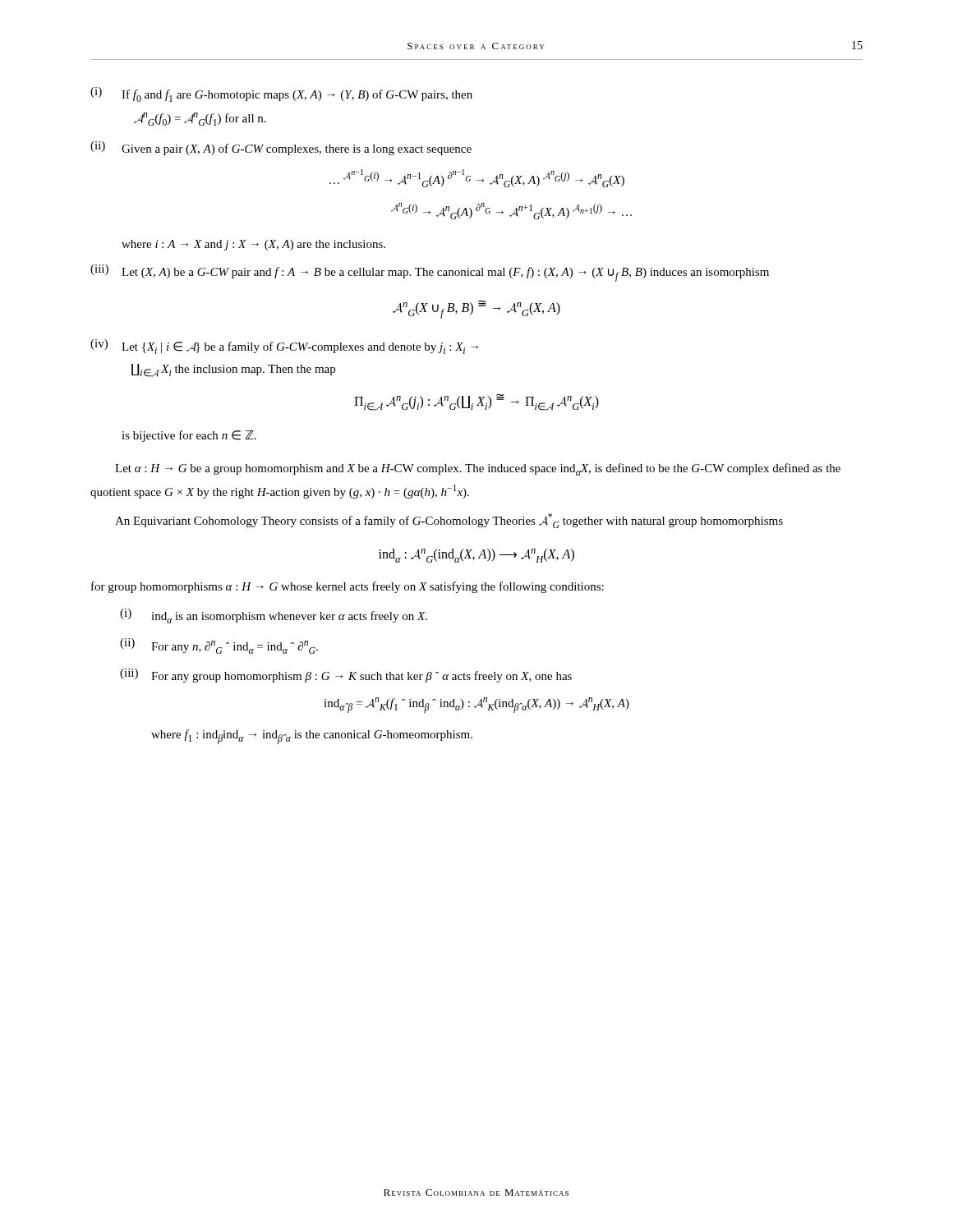Select the formula with the text "Πi∈𝓐 𝓐nG(ji) : 𝓐nG(∐i Xi) ≅ → Πi∈𝓐"
953x1232 pixels.
[476, 402]
